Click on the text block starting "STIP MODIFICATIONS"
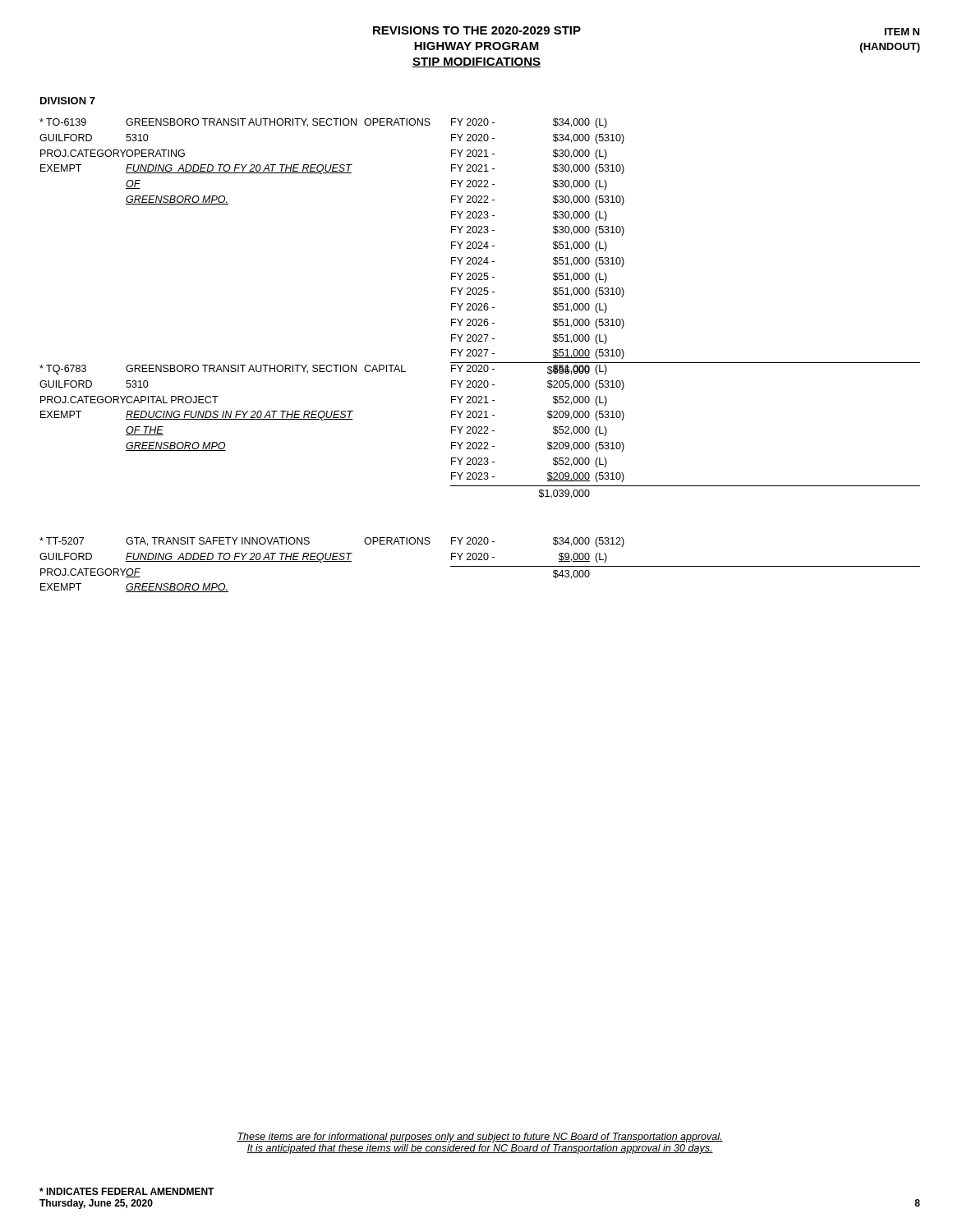 tap(476, 61)
